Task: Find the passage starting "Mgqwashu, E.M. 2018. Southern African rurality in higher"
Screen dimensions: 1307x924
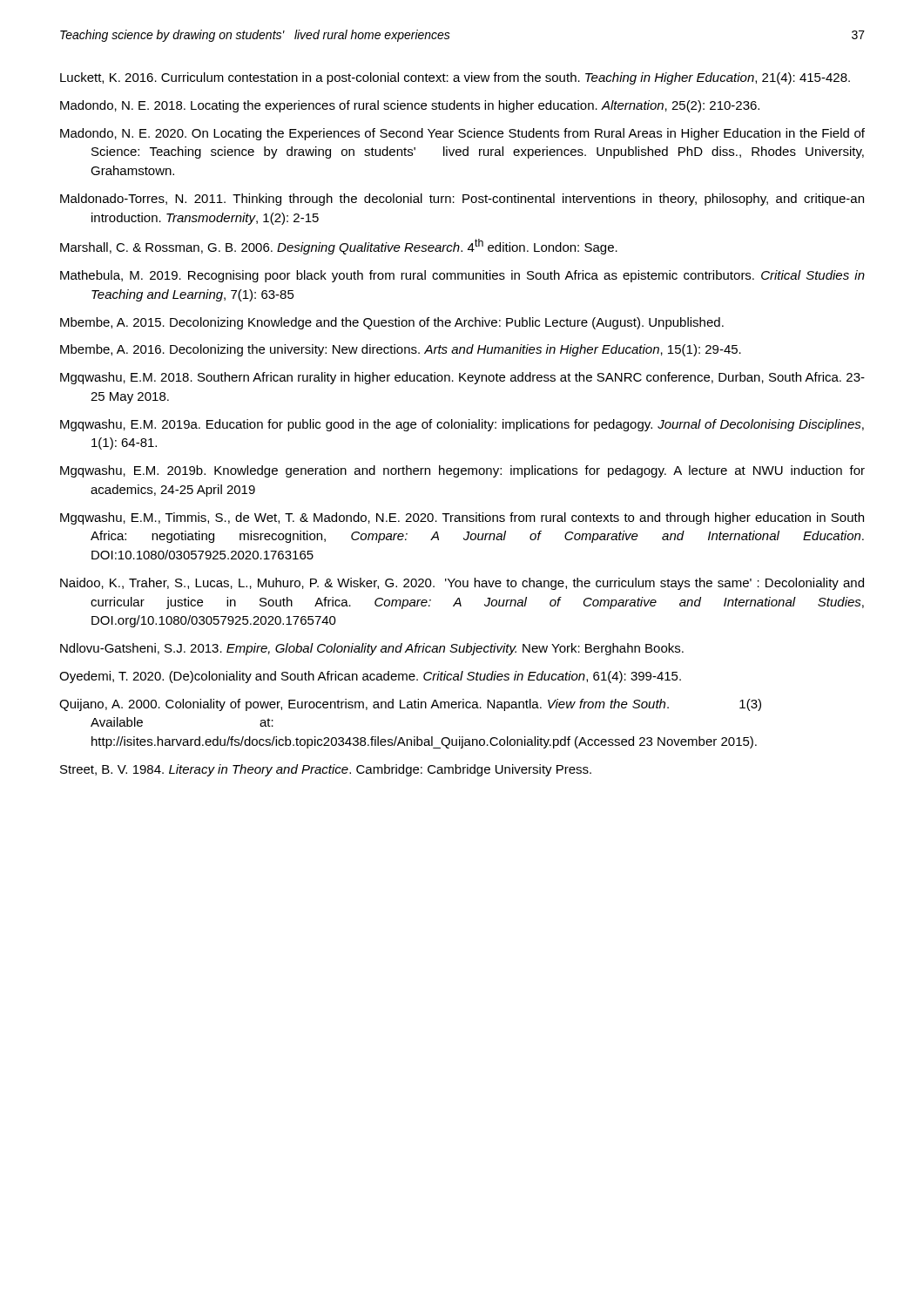Action: (462, 386)
